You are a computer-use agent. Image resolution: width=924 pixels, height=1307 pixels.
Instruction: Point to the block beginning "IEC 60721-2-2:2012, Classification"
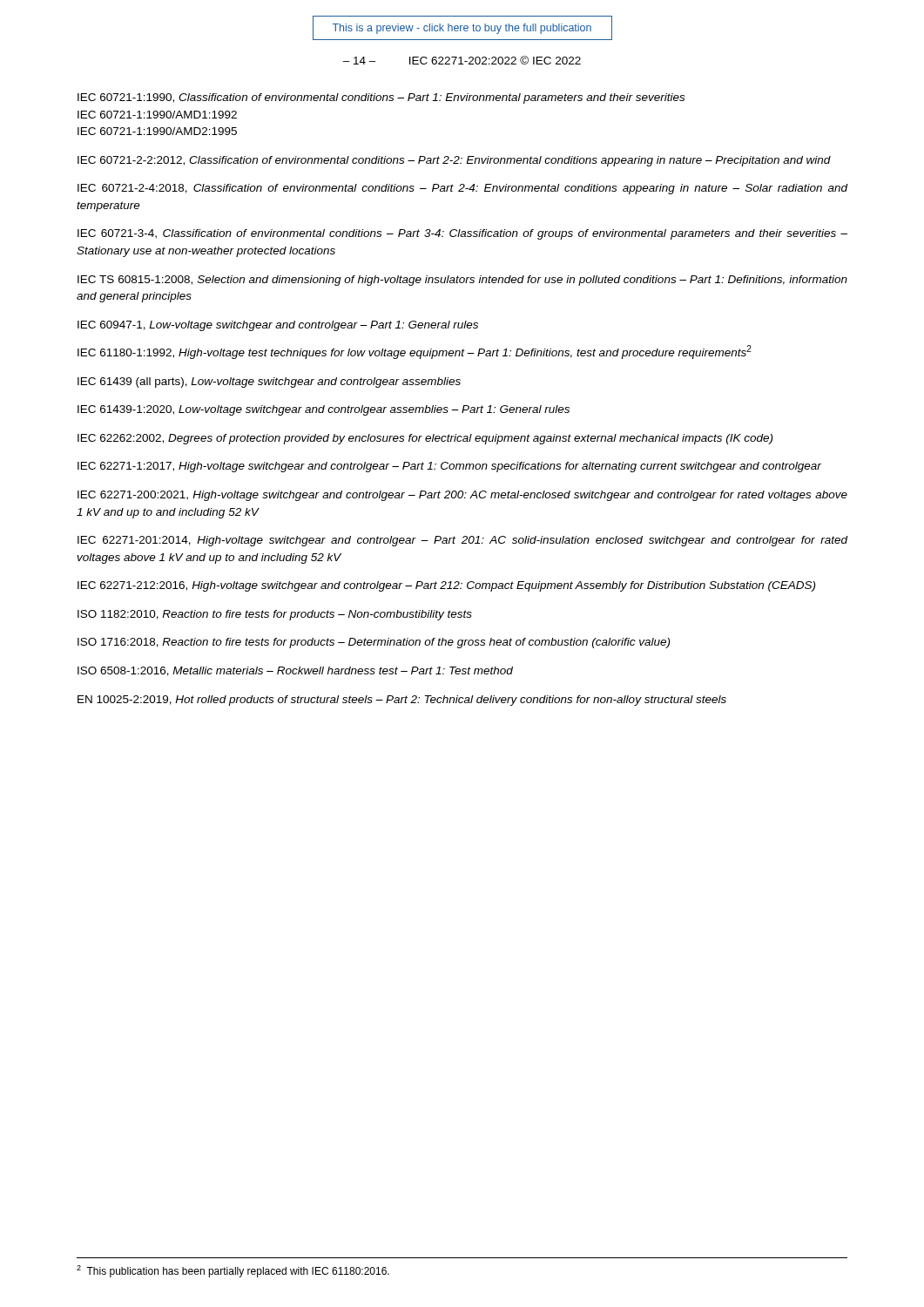[x=453, y=160]
